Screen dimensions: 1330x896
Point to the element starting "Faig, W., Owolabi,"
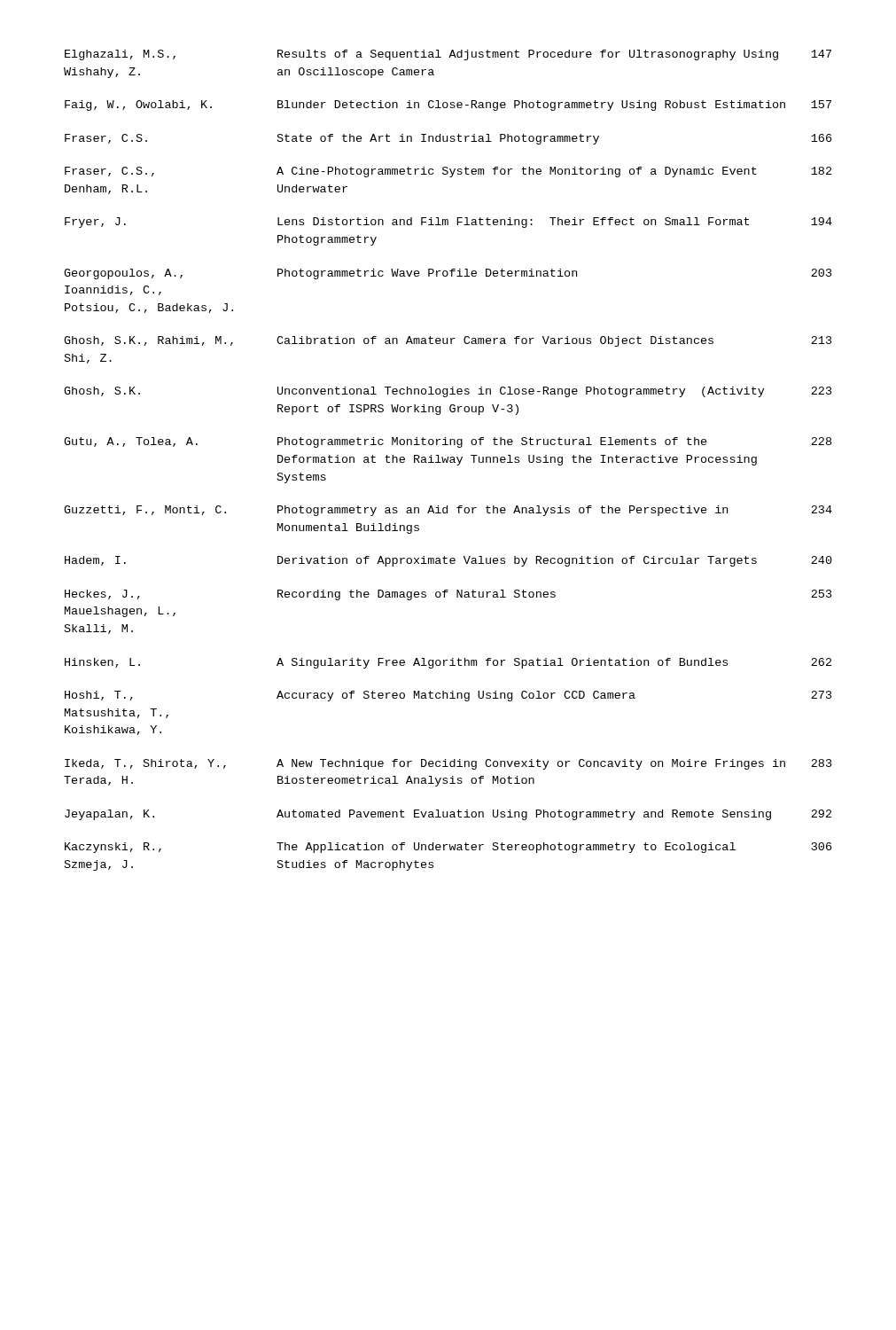tap(448, 105)
